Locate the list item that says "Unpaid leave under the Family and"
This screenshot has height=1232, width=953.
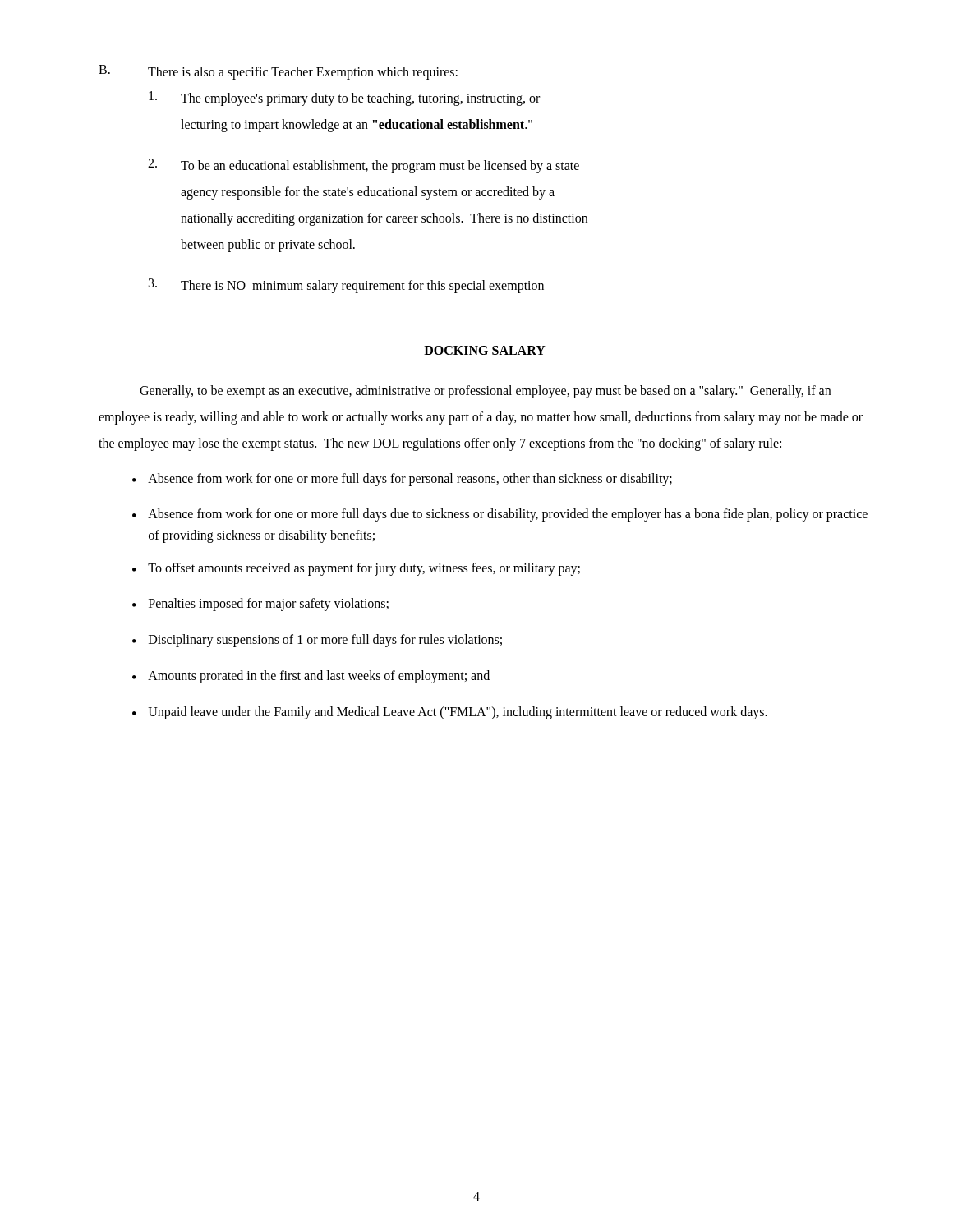pos(458,712)
